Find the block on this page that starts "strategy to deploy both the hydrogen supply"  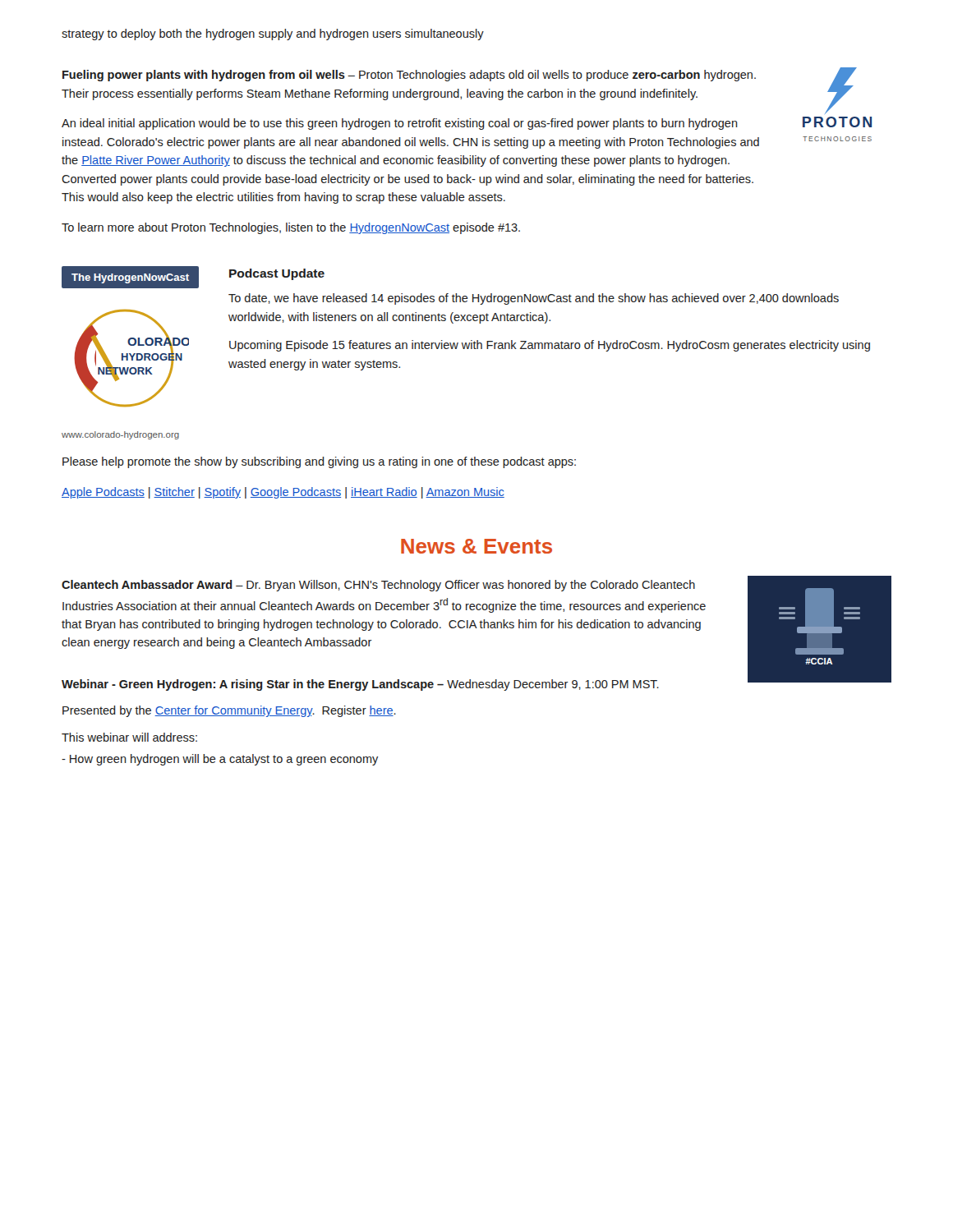coord(273,34)
